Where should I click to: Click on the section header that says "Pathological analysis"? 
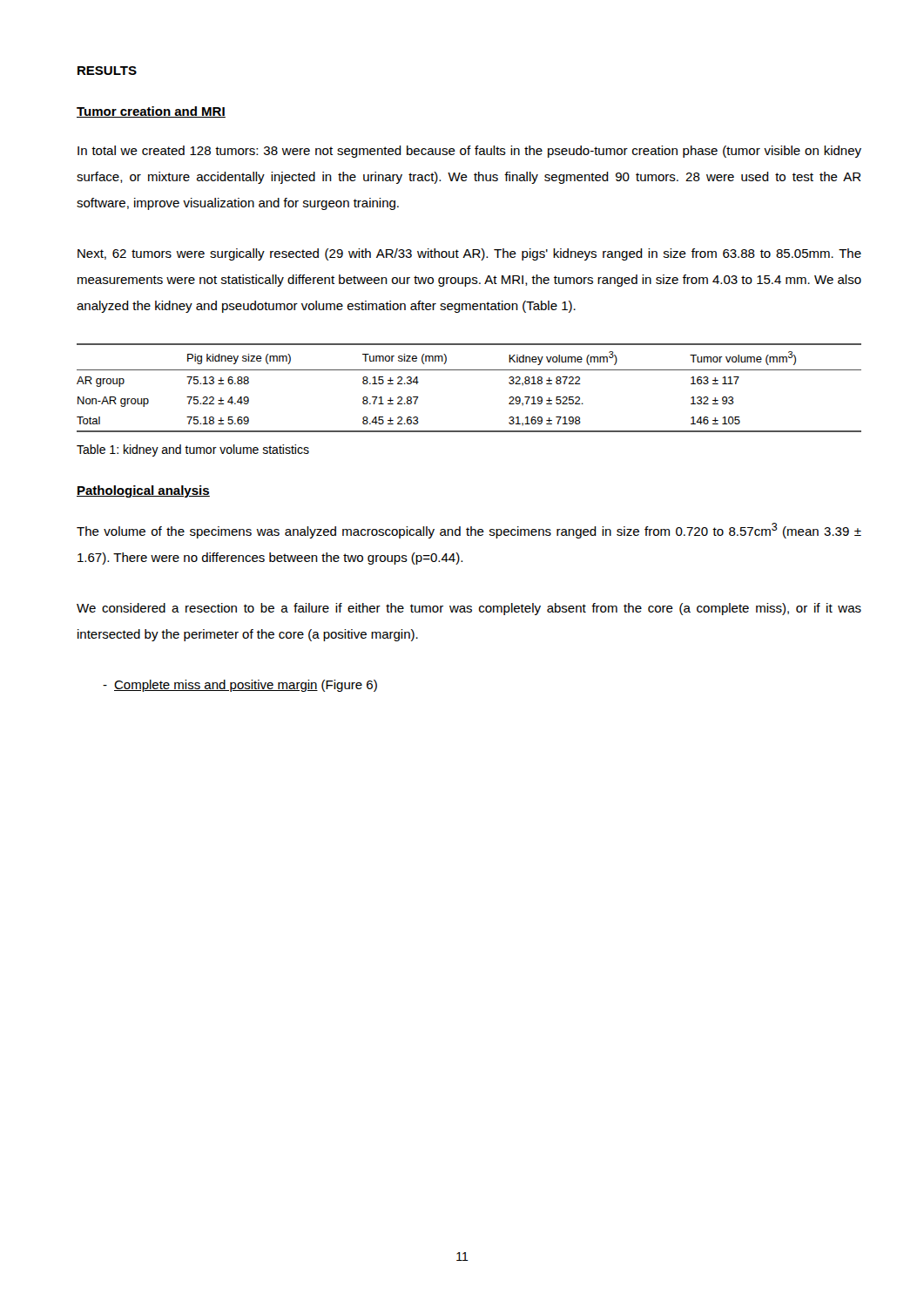[143, 490]
